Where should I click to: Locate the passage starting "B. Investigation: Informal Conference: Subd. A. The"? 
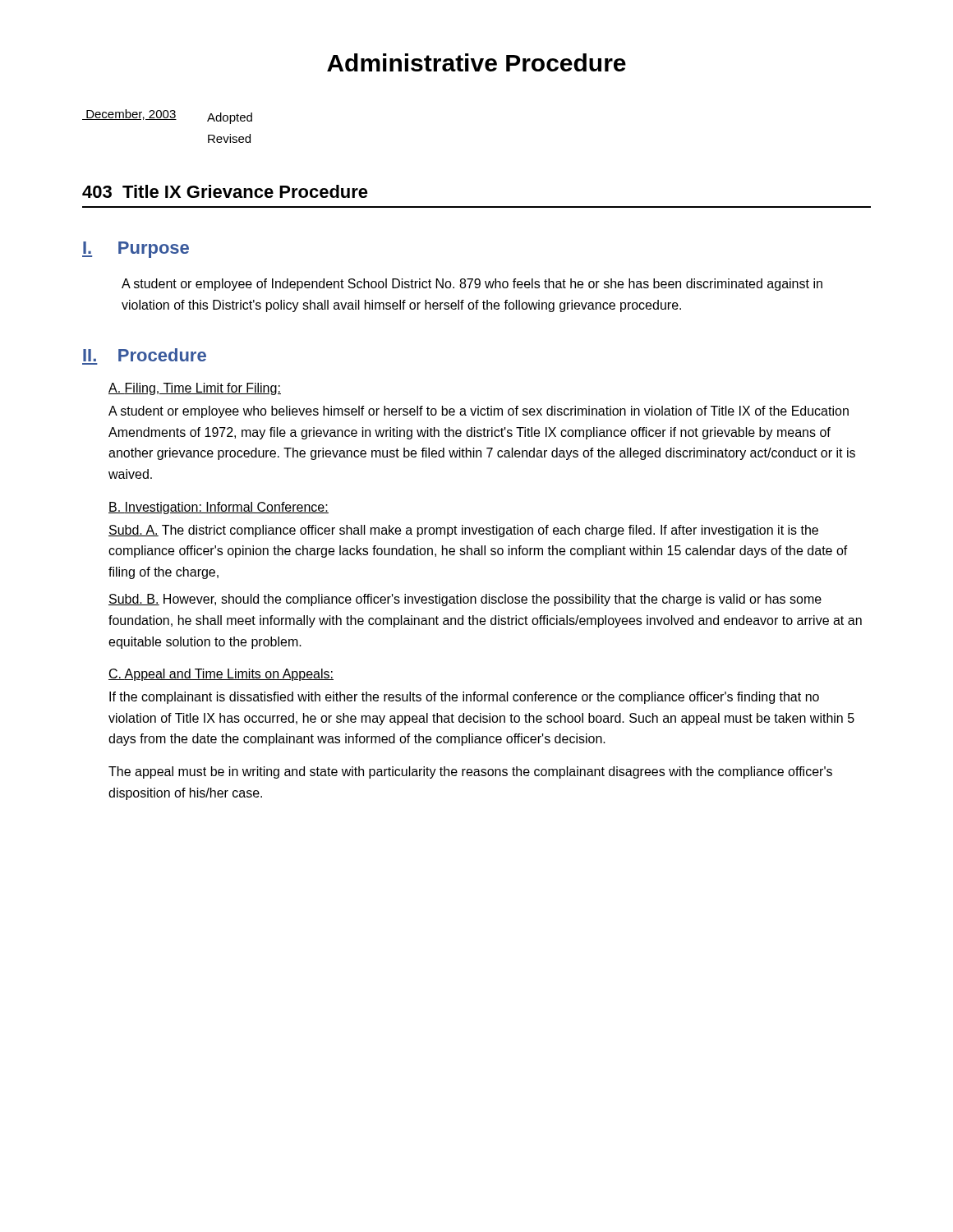pyautogui.click(x=219, y=508)
